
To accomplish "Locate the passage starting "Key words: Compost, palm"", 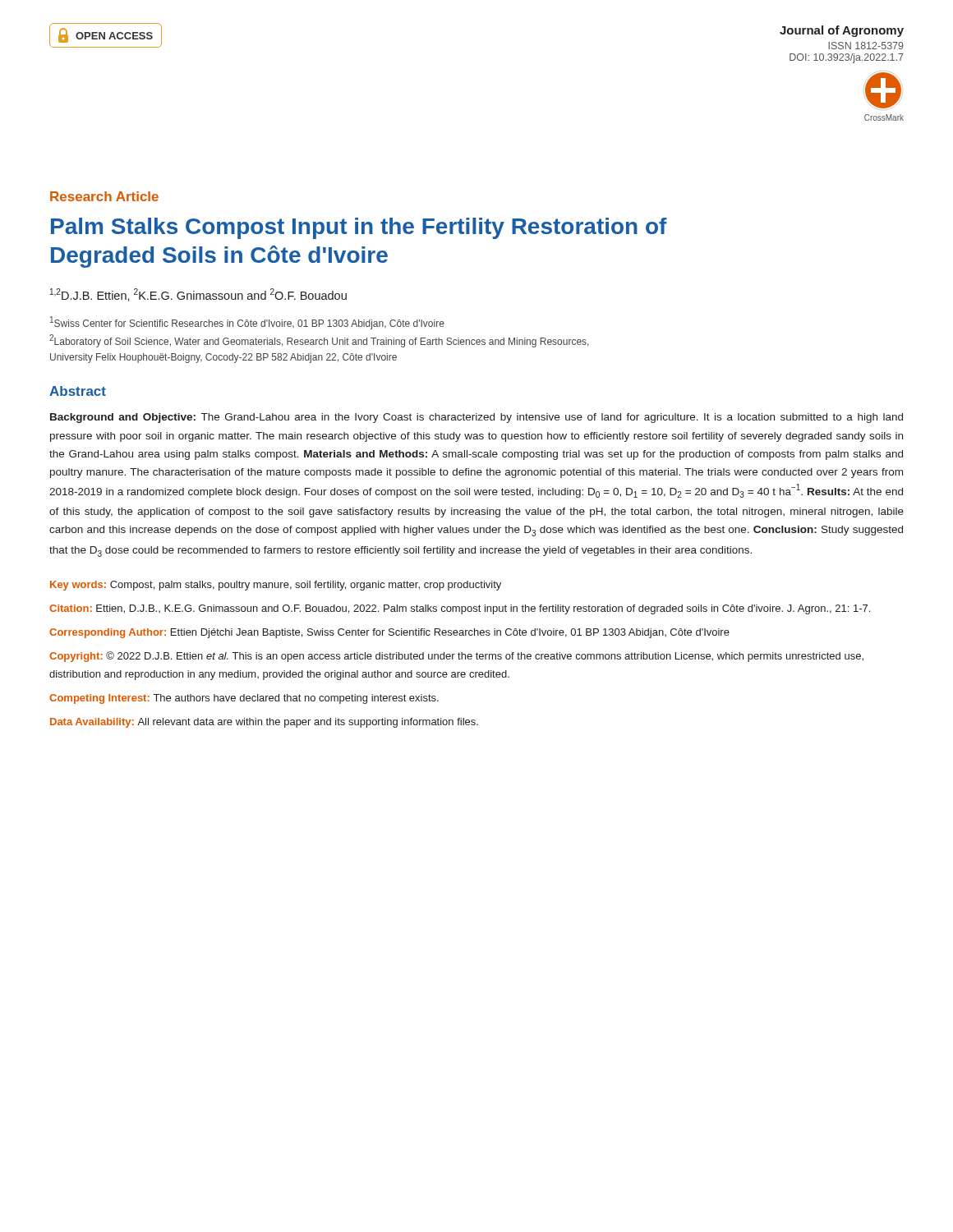I will (275, 584).
